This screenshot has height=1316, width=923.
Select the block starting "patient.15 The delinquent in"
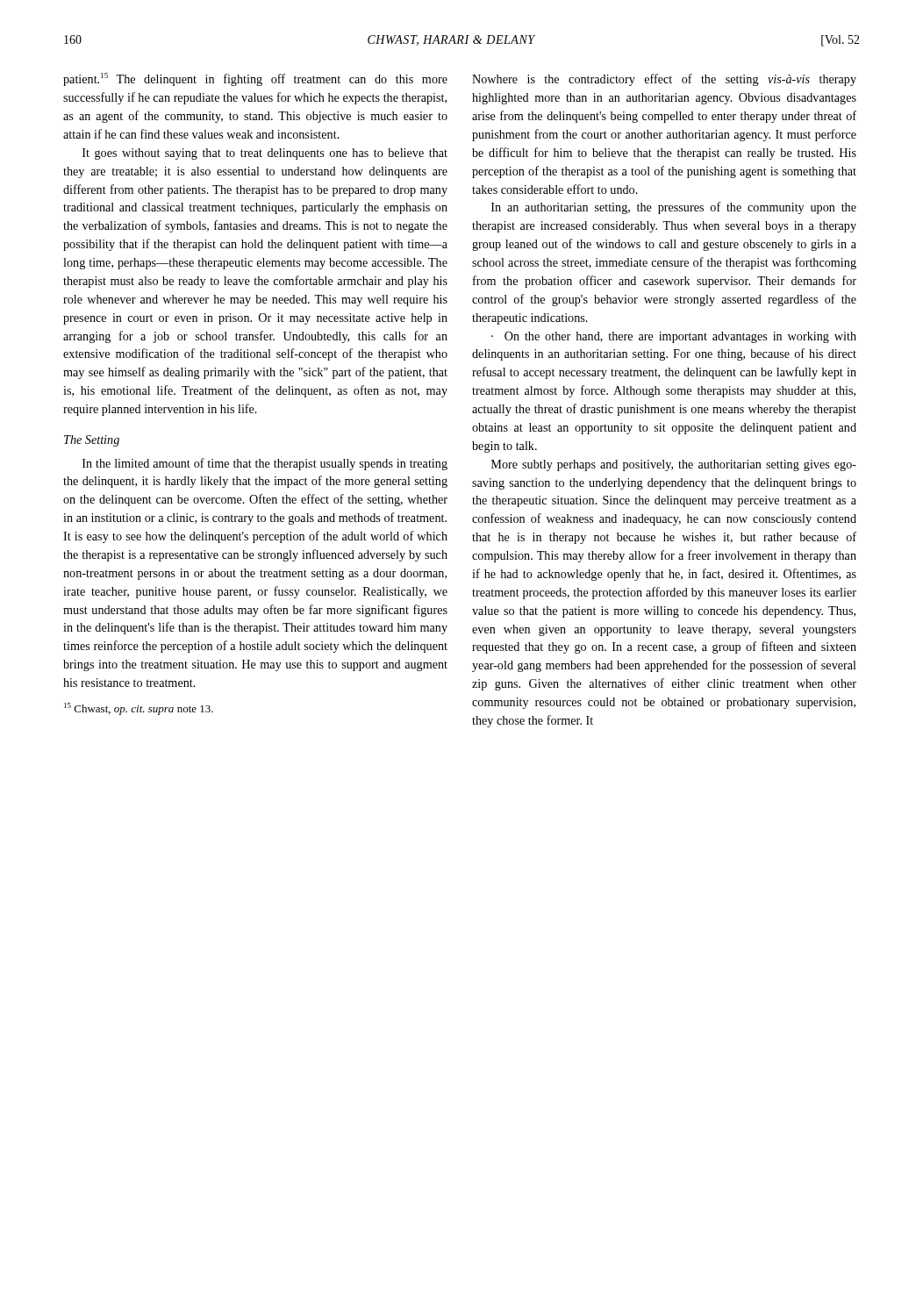pos(255,244)
